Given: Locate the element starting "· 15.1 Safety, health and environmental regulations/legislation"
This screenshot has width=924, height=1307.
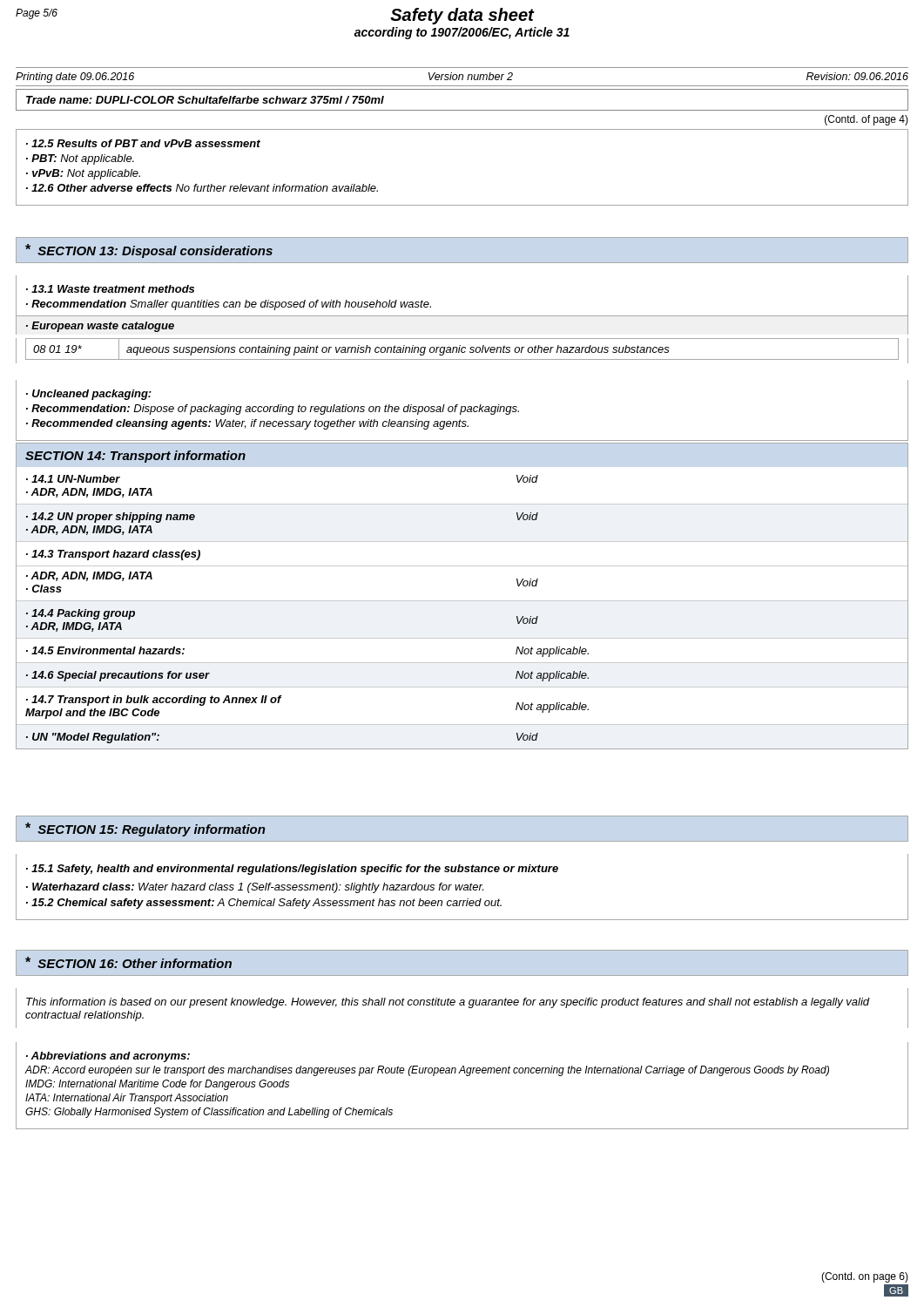Looking at the screenshot, I should coord(462,885).
